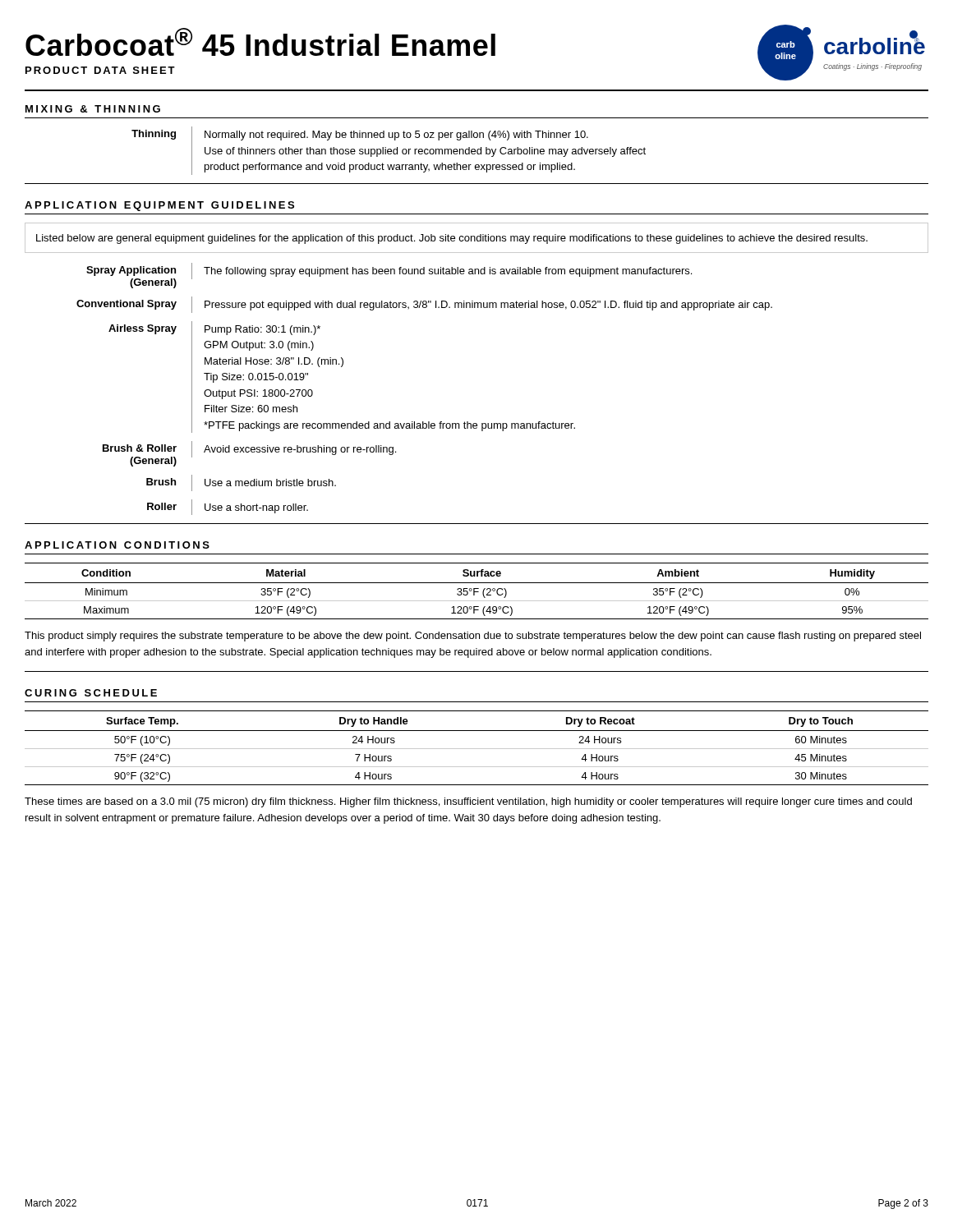Click on the region starting "APPLICATION EQUIPMENT GUIDELINES"
Viewport: 953px width, 1232px height.
[161, 205]
